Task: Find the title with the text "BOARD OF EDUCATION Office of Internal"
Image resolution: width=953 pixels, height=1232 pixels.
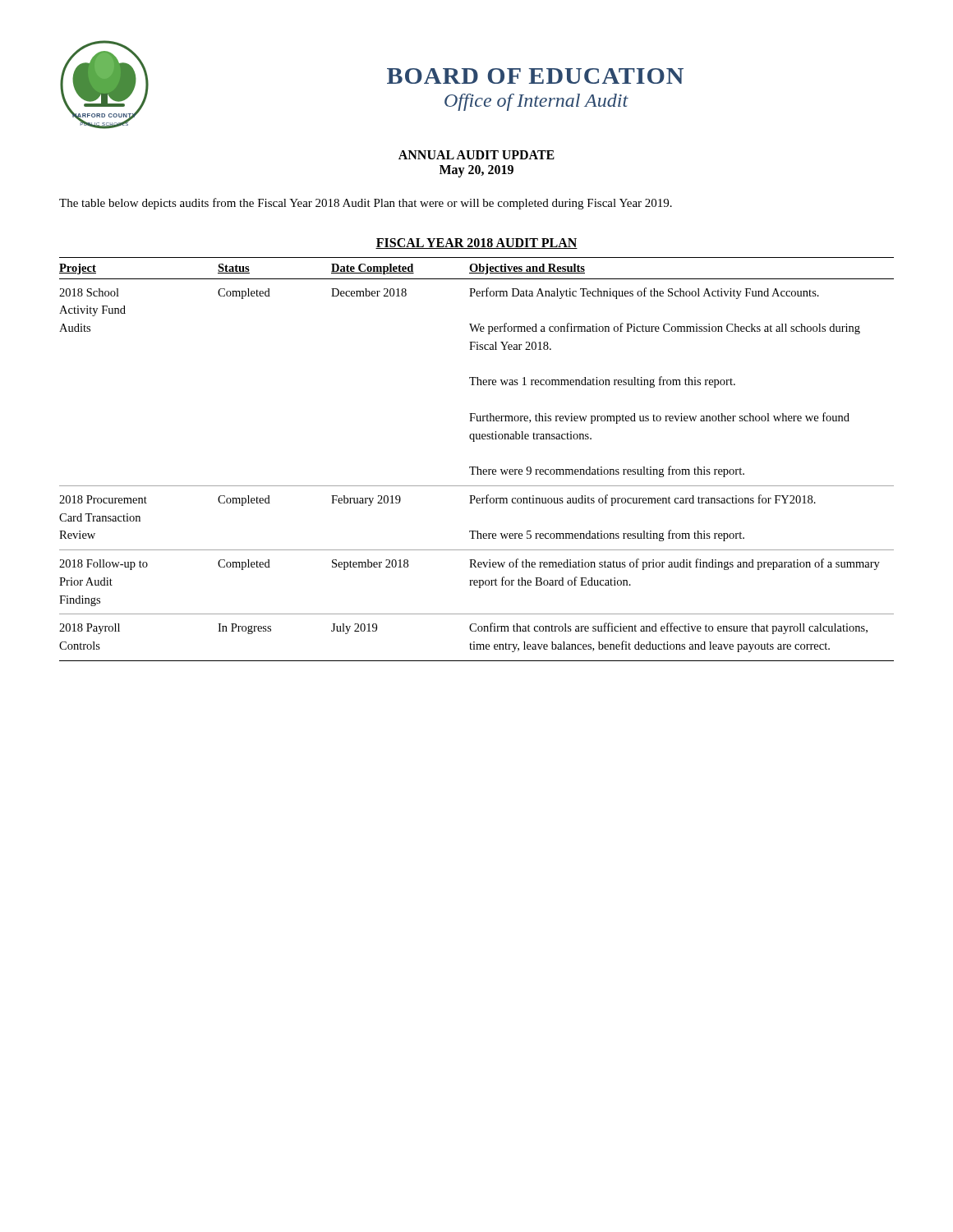Action: tap(536, 86)
